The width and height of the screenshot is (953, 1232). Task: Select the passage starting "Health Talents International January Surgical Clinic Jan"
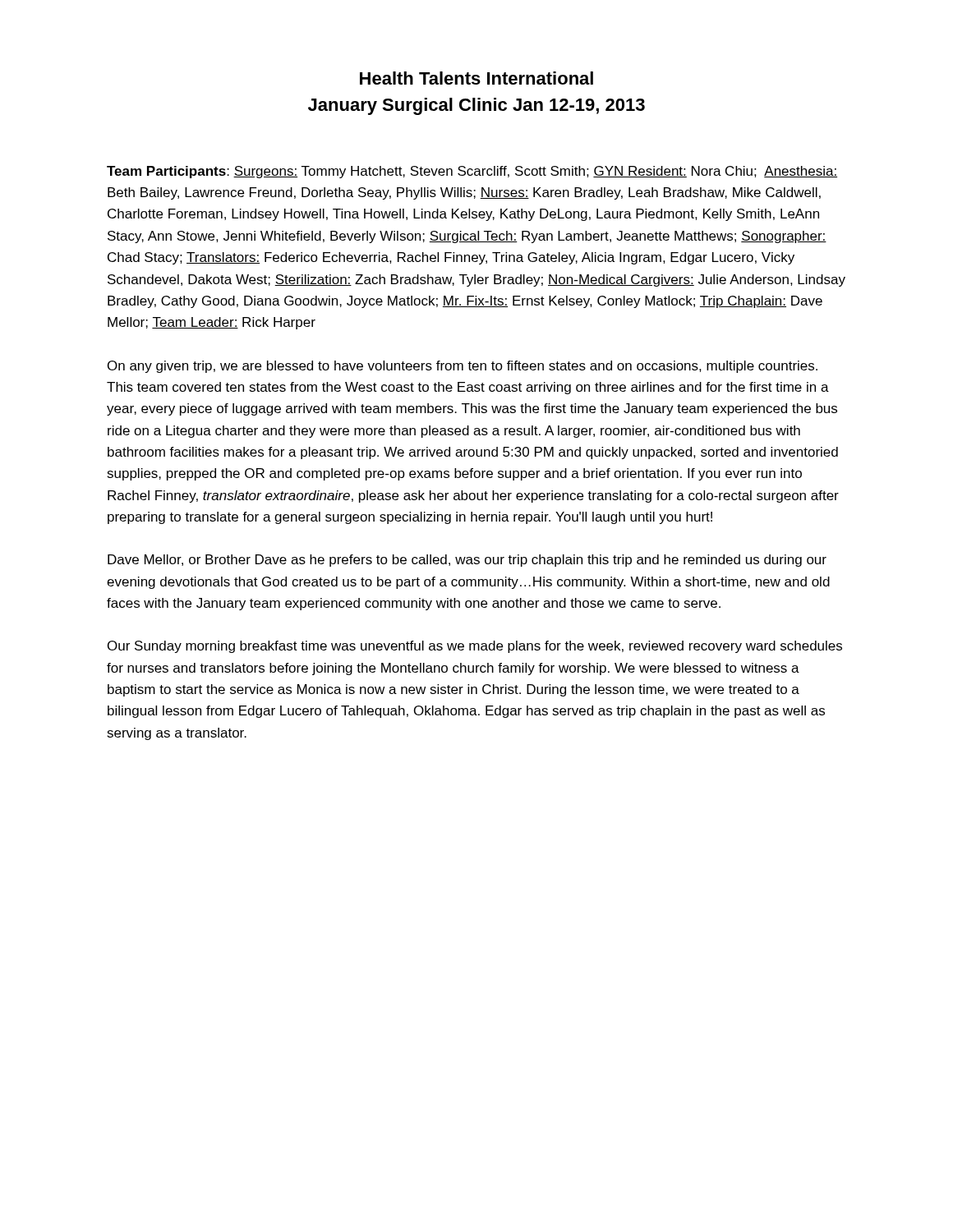(476, 92)
